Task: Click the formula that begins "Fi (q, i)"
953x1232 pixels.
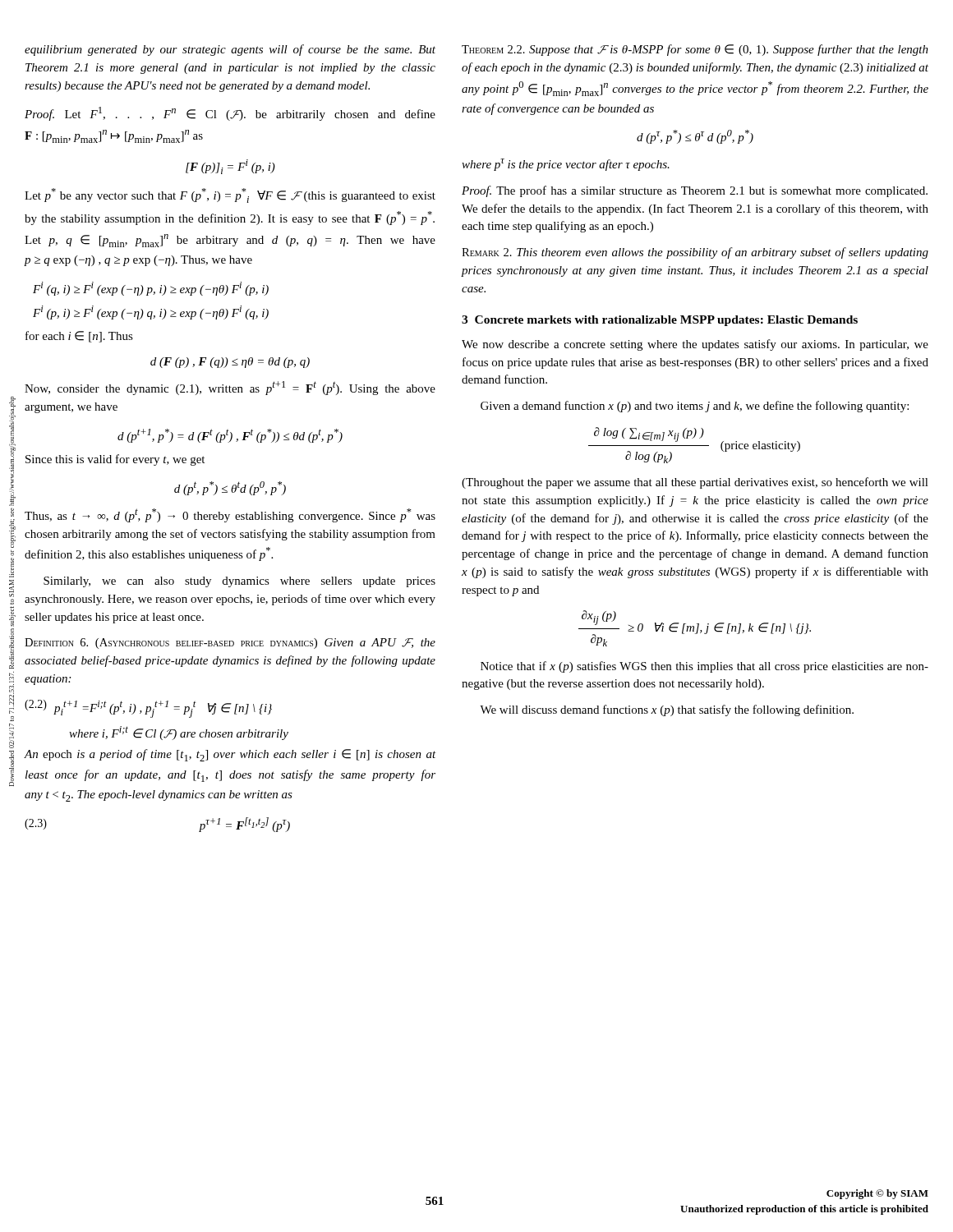Action: click(230, 300)
